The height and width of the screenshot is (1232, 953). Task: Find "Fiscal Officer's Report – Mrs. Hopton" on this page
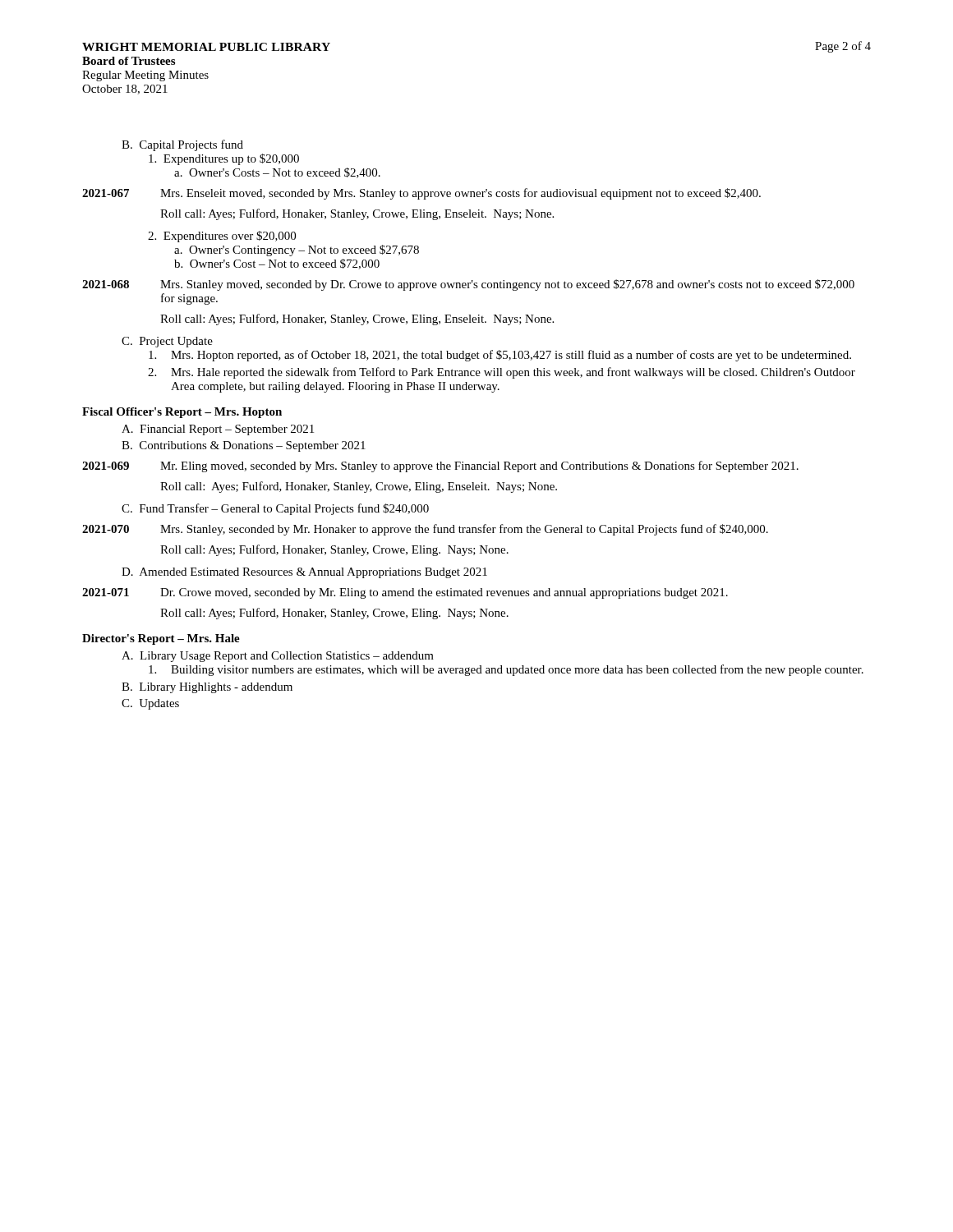(x=182, y=411)
